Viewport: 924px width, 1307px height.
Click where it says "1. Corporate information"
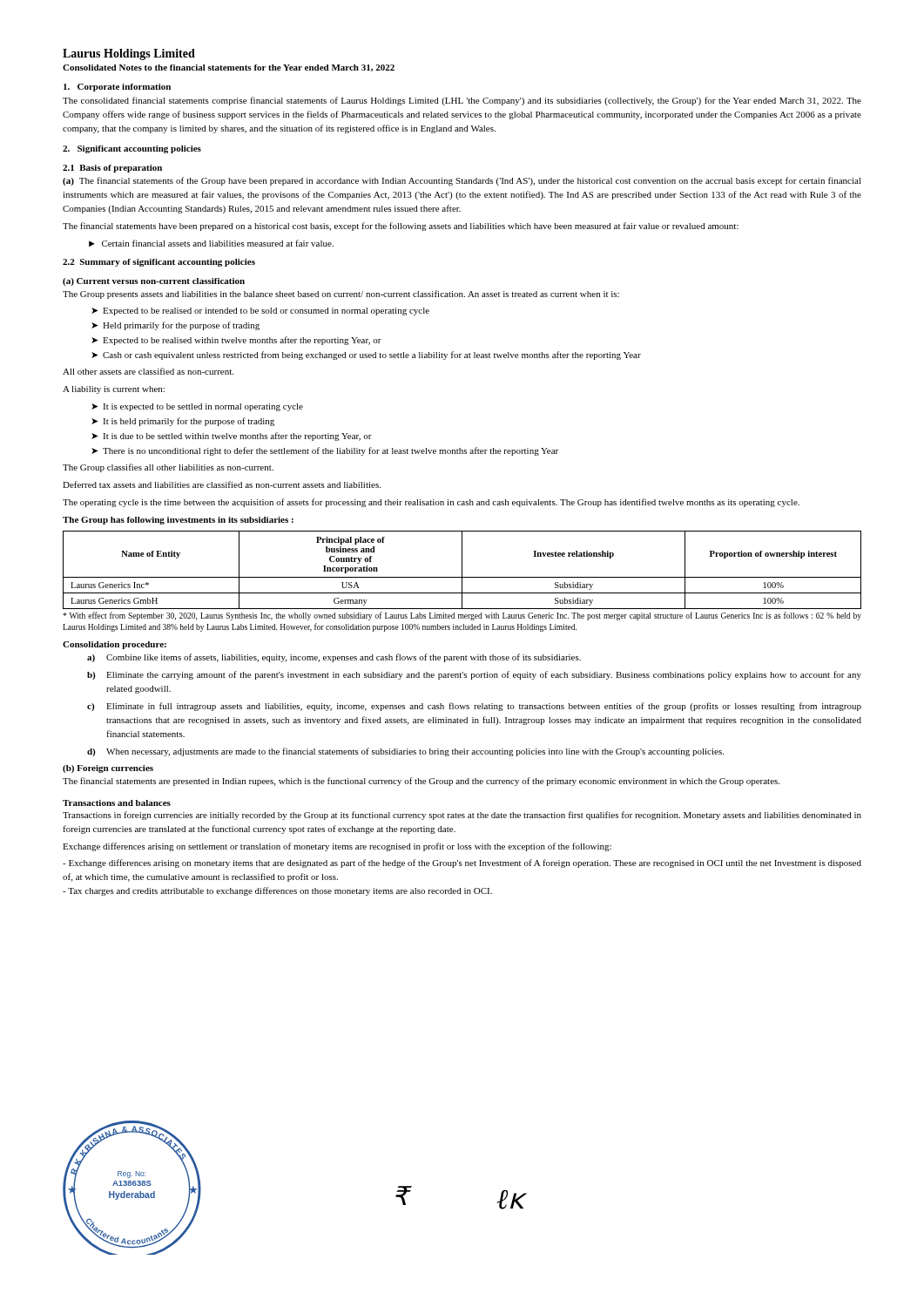tap(117, 86)
